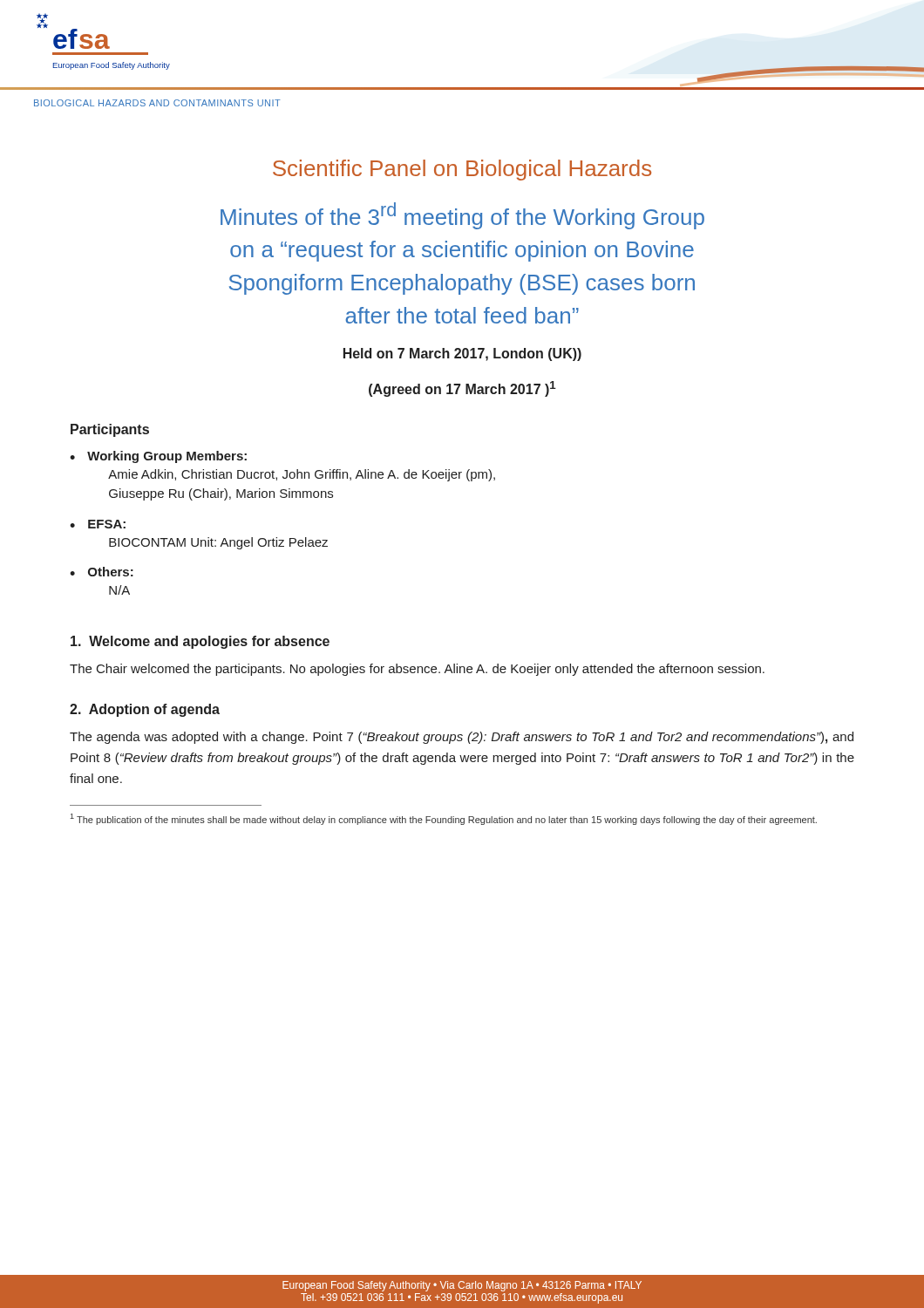Select the block starting "• Others: N/A"
Viewport: 924px width, 1308px height.
pos(102,572)
